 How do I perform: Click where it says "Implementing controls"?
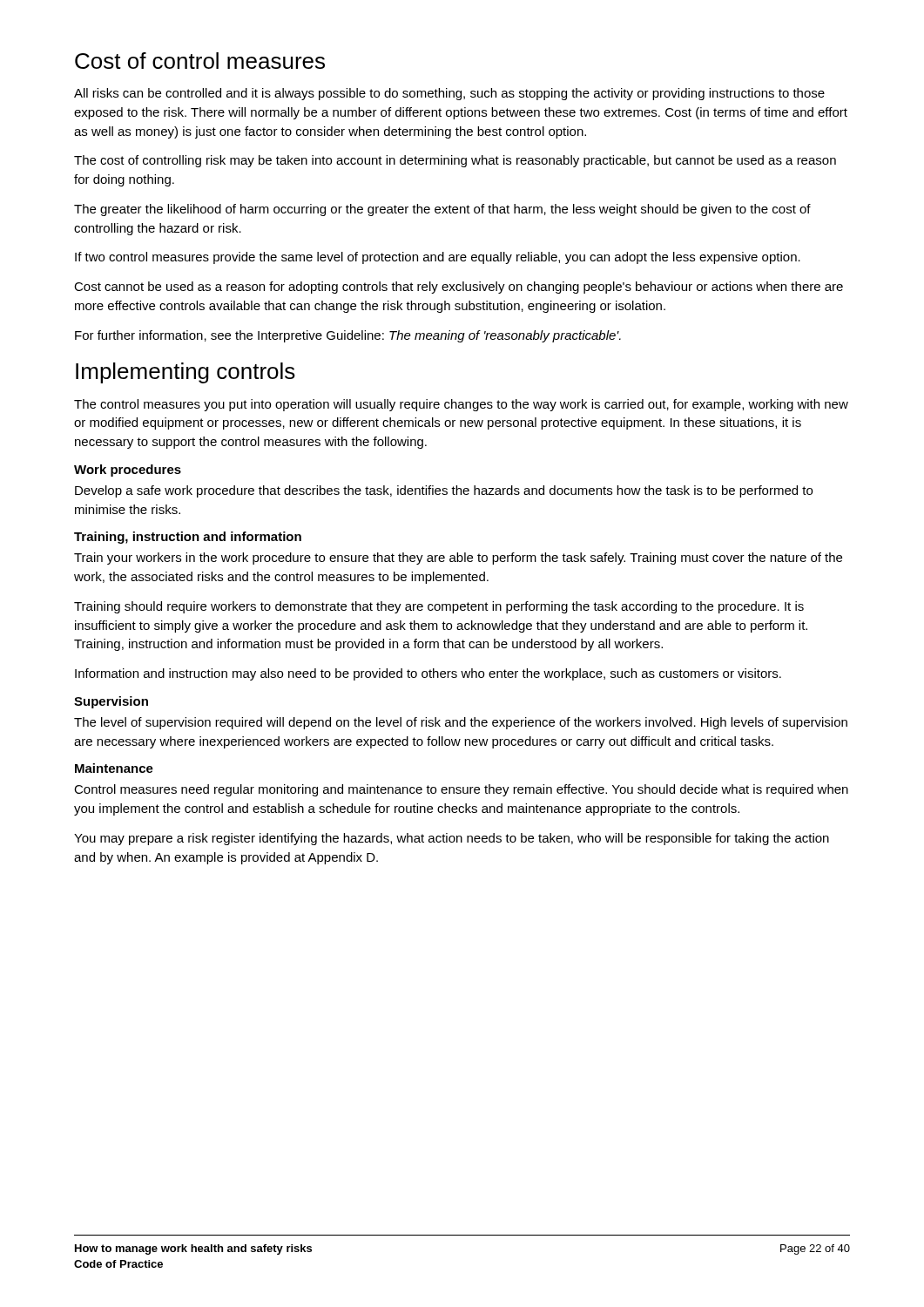pos(185,373)
